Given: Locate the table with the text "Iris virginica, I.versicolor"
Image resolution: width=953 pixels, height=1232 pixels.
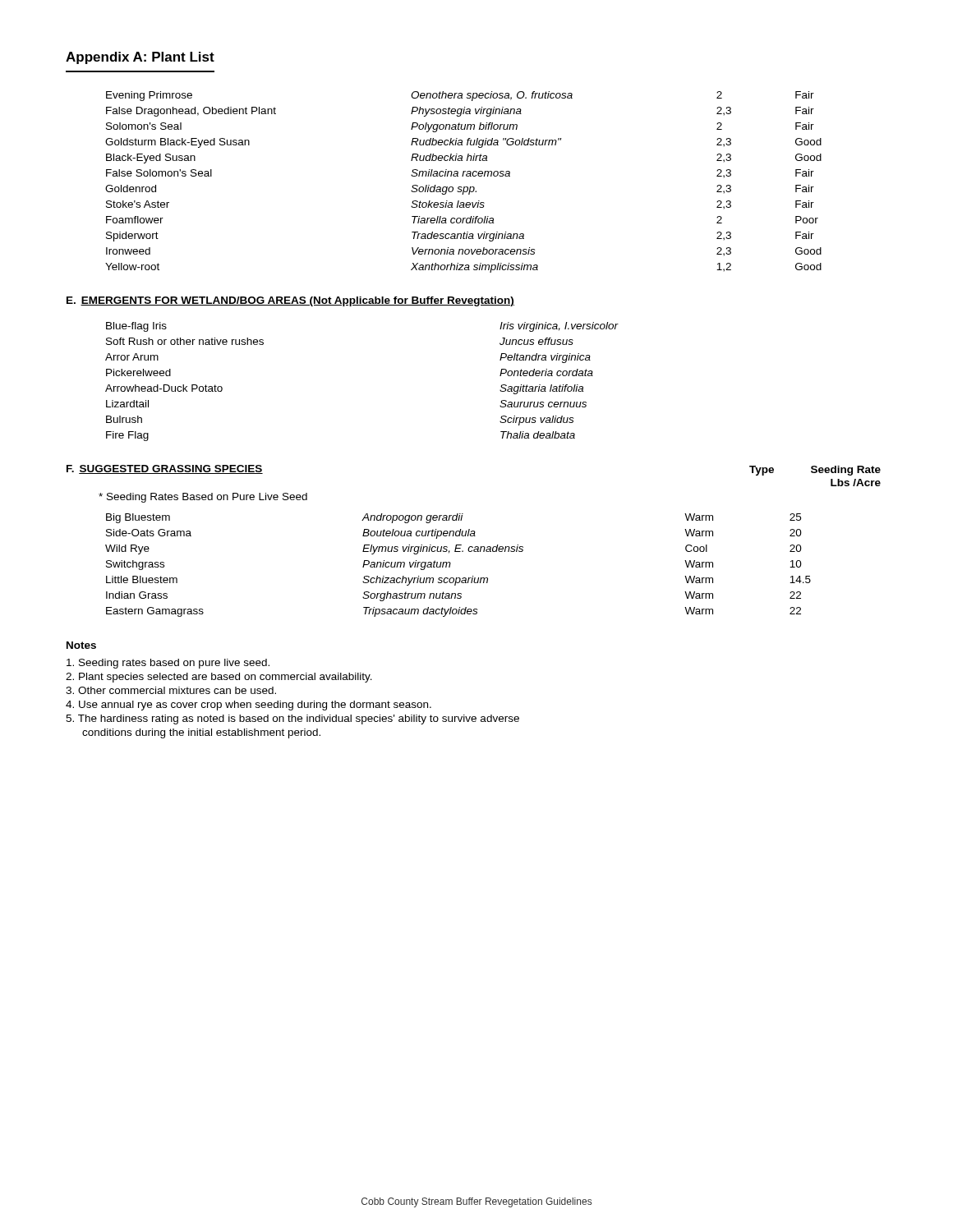Looking at the screenshot, I should (493, 380).
